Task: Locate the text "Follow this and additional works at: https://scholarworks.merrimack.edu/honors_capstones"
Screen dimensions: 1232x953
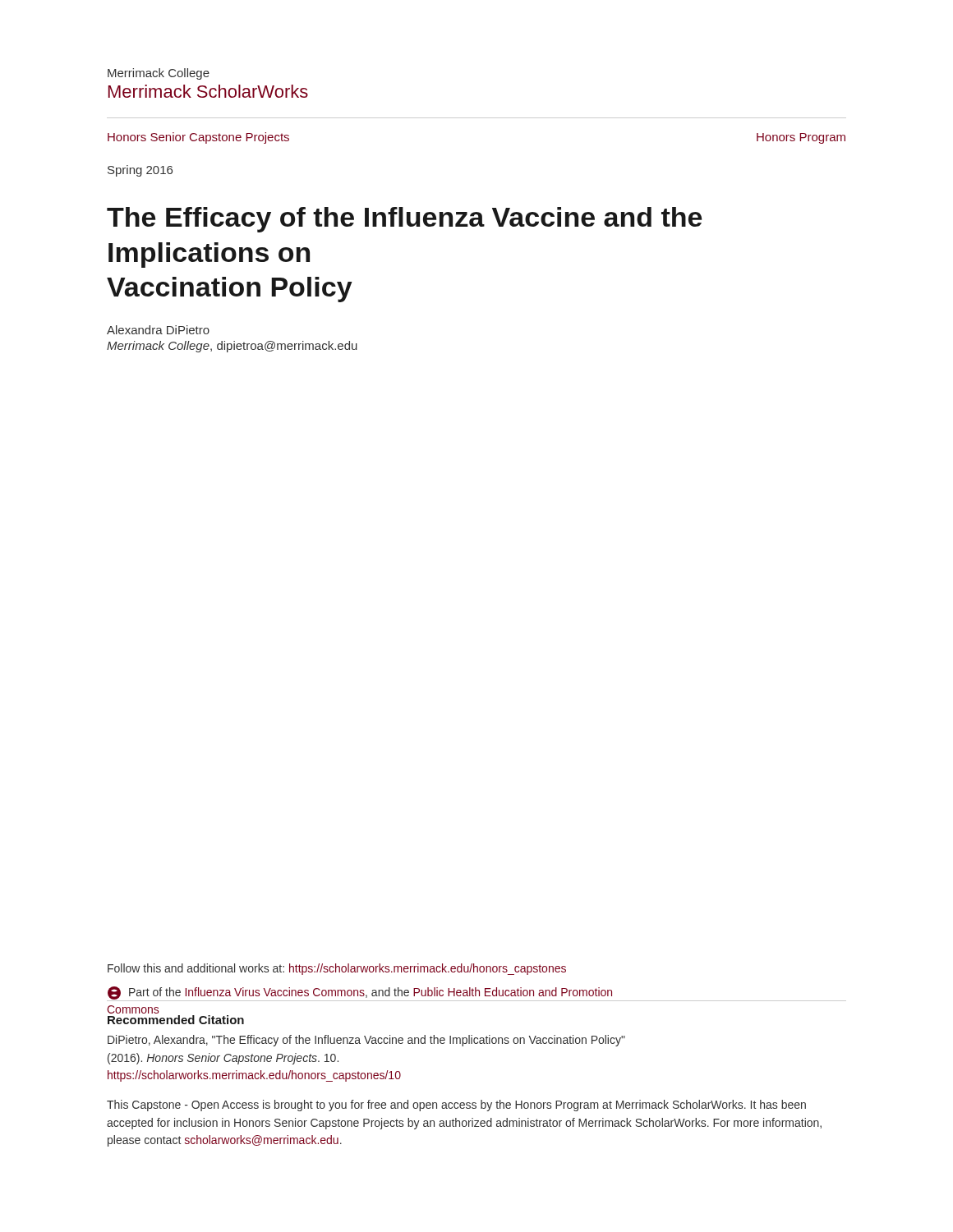Action: [337, 968]
